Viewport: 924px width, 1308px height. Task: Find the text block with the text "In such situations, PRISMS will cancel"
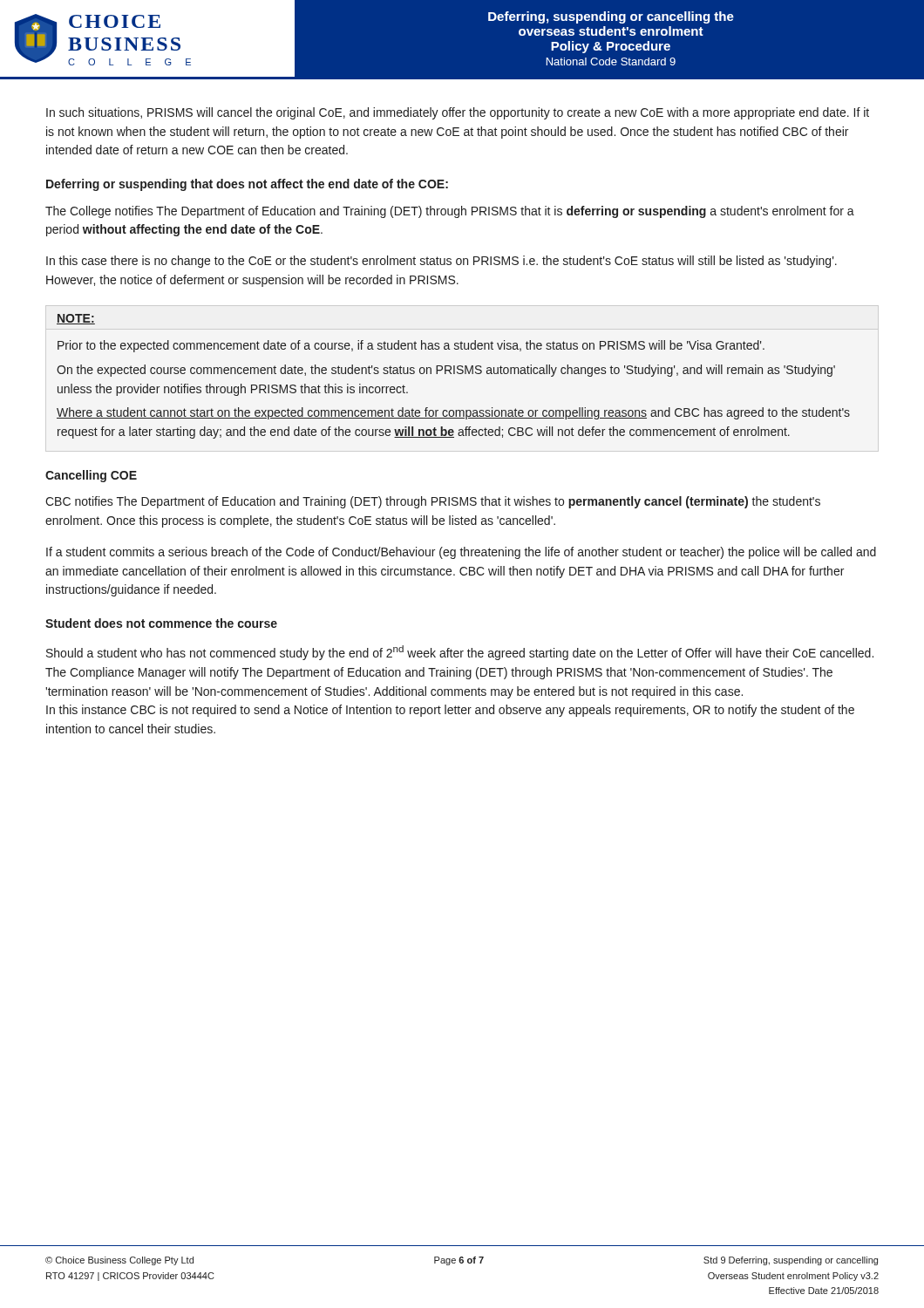point(457,131)
